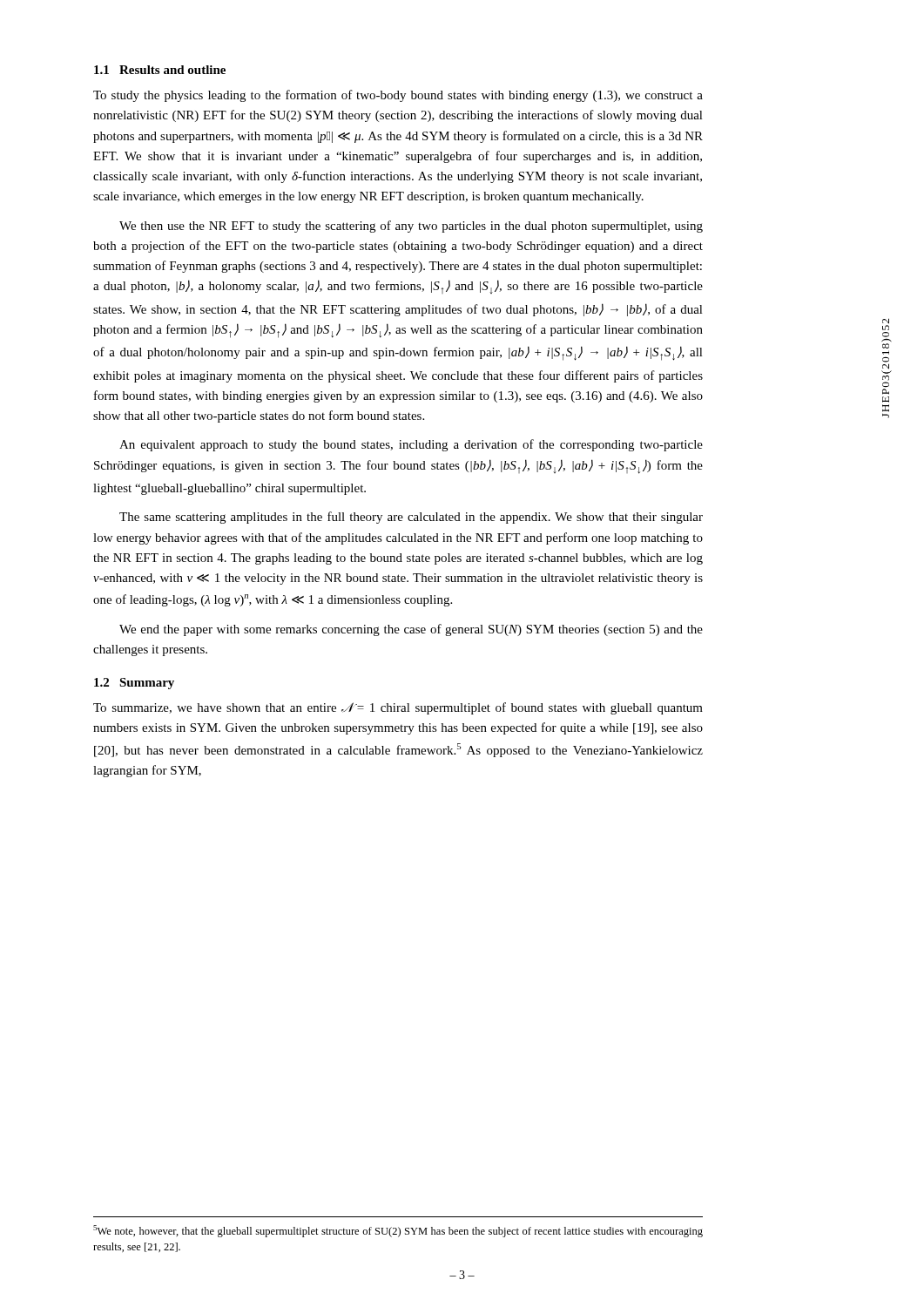Select the section header containing "1.2 Summary"

pos(134,682)
